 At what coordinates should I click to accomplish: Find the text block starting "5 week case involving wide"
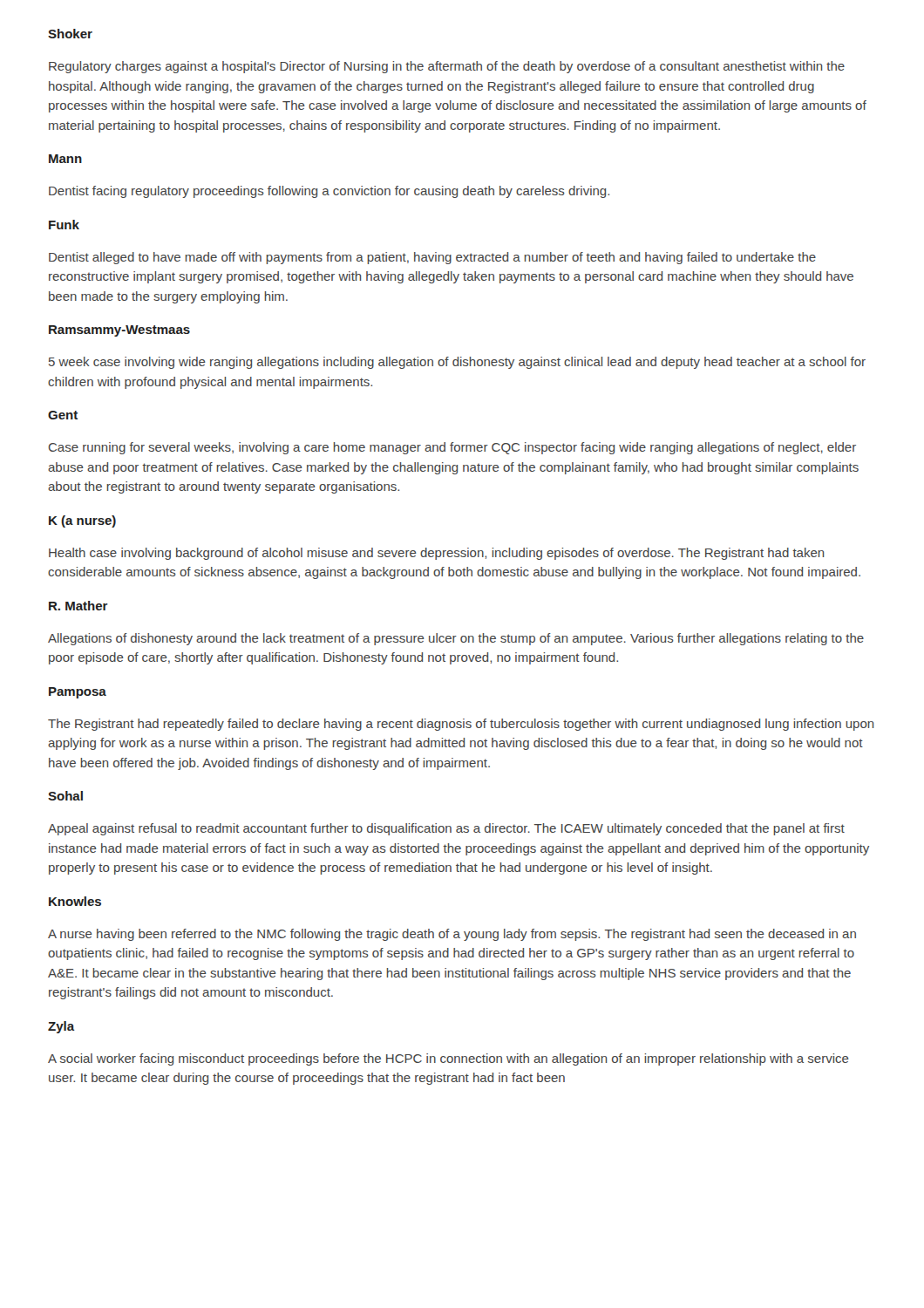tap(462, 372)
